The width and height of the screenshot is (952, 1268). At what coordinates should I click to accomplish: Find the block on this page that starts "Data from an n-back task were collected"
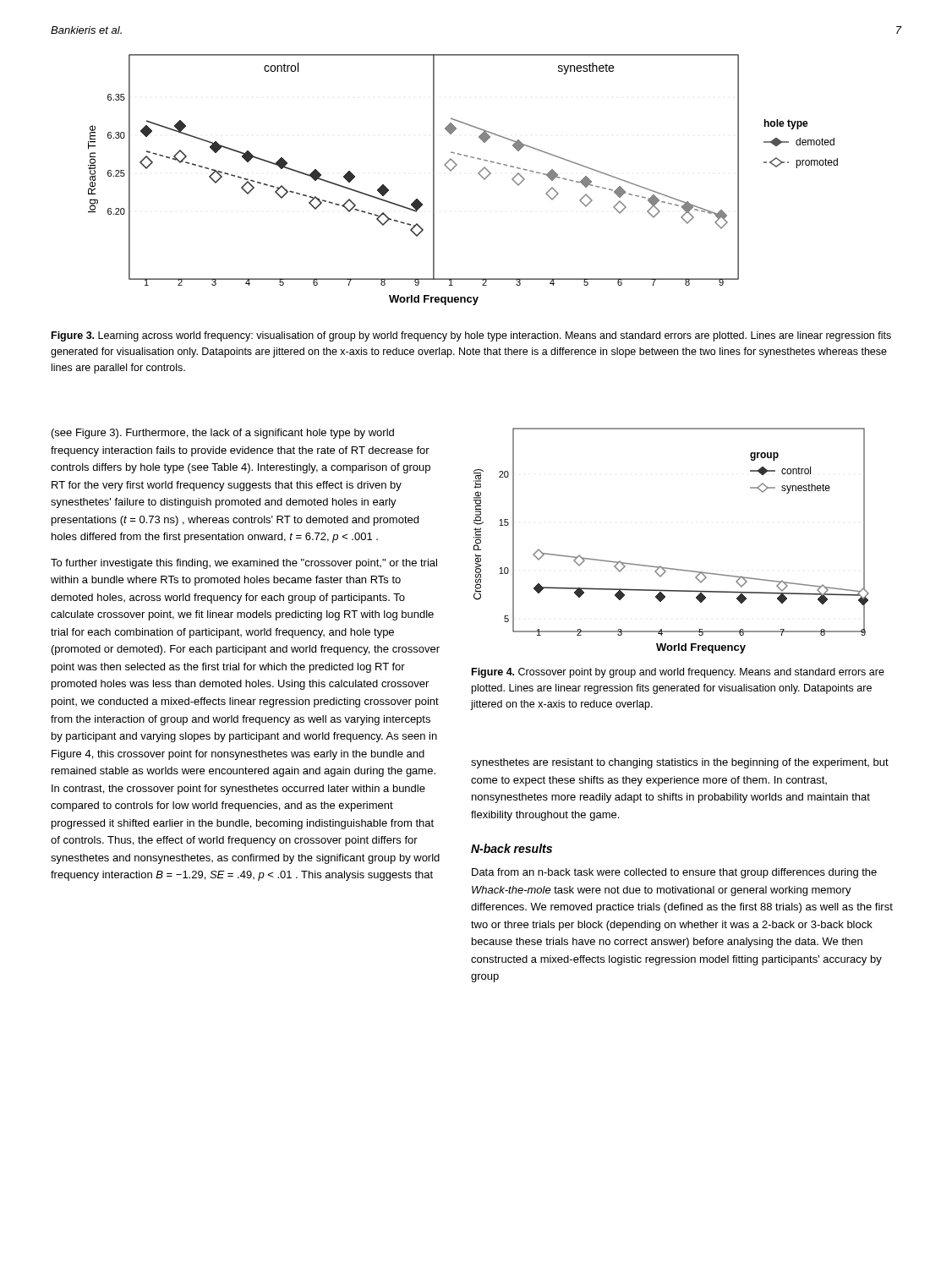click(682, 924)
